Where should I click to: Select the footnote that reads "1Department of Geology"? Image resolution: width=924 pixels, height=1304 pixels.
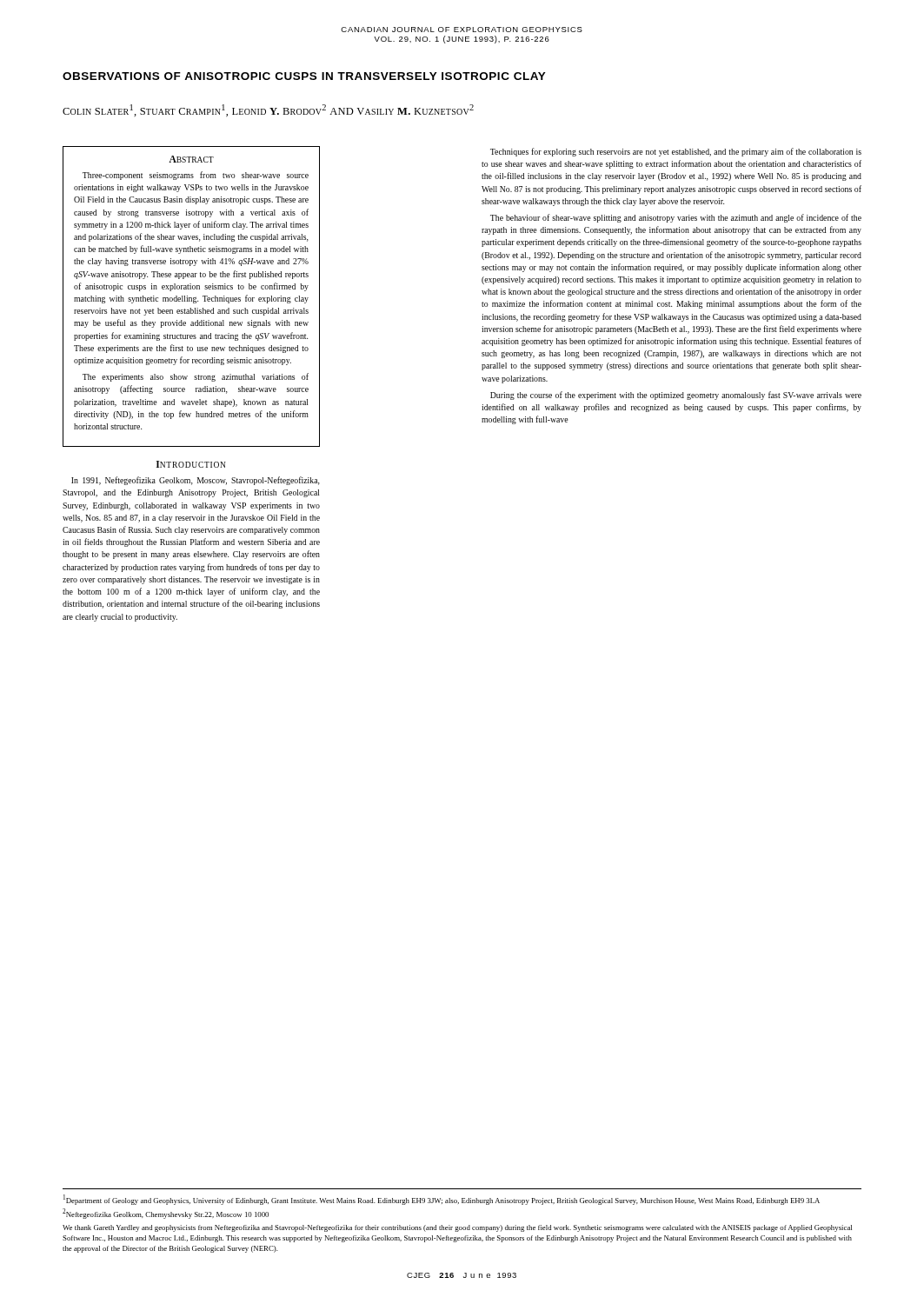441,1199
